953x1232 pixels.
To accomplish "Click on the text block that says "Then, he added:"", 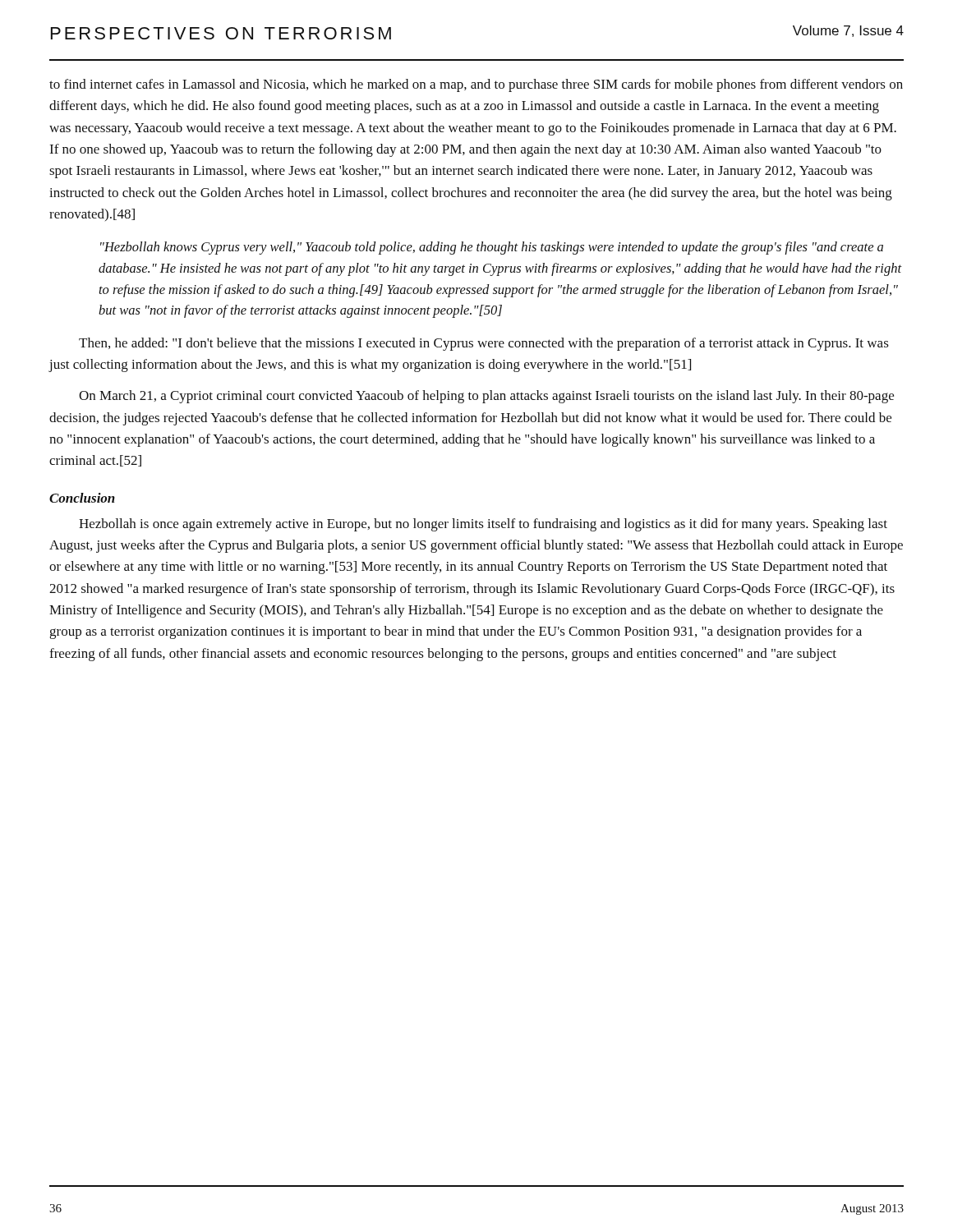I will coord(476,354).
